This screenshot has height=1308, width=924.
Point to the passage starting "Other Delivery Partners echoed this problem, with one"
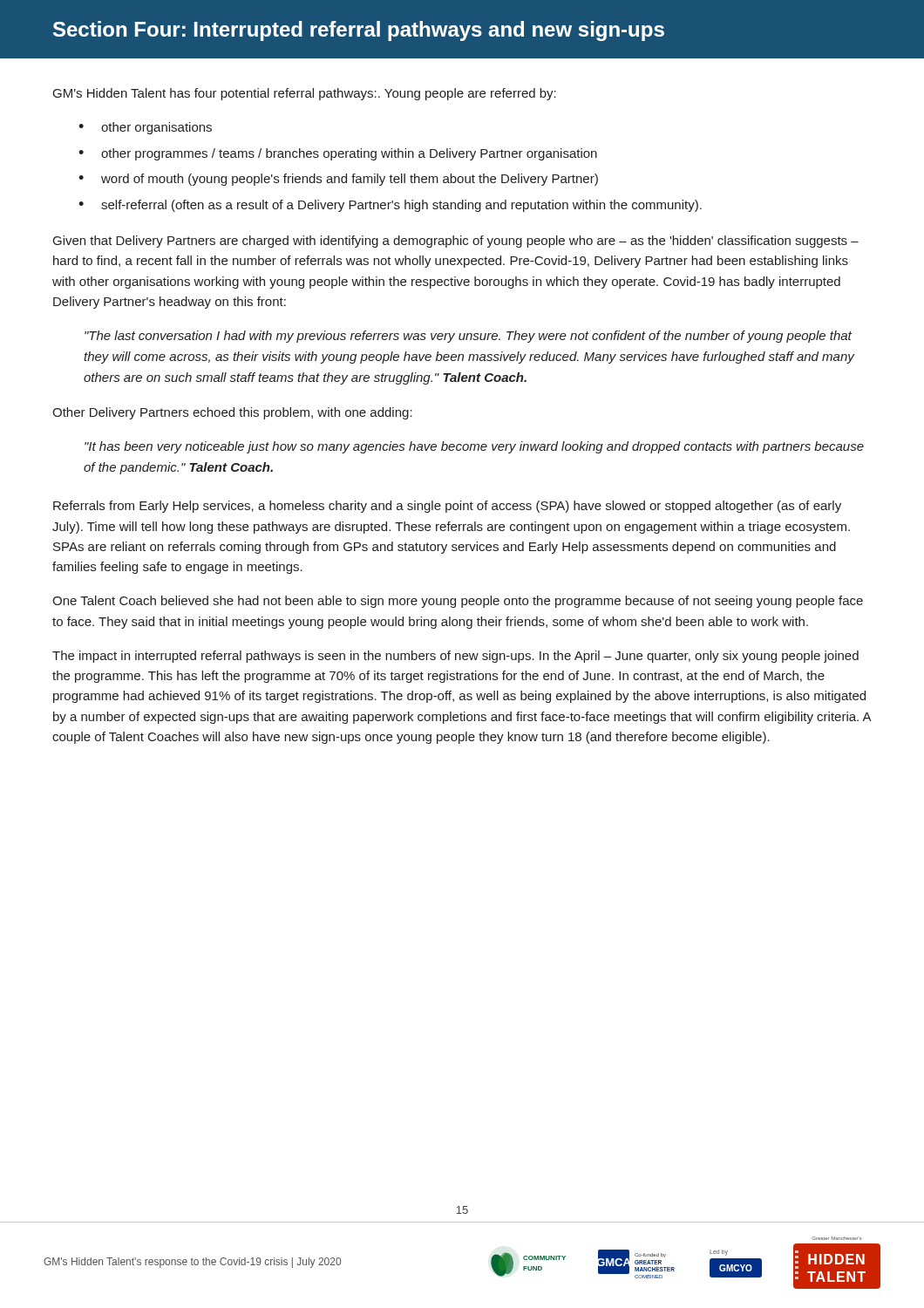click(233, 412)
